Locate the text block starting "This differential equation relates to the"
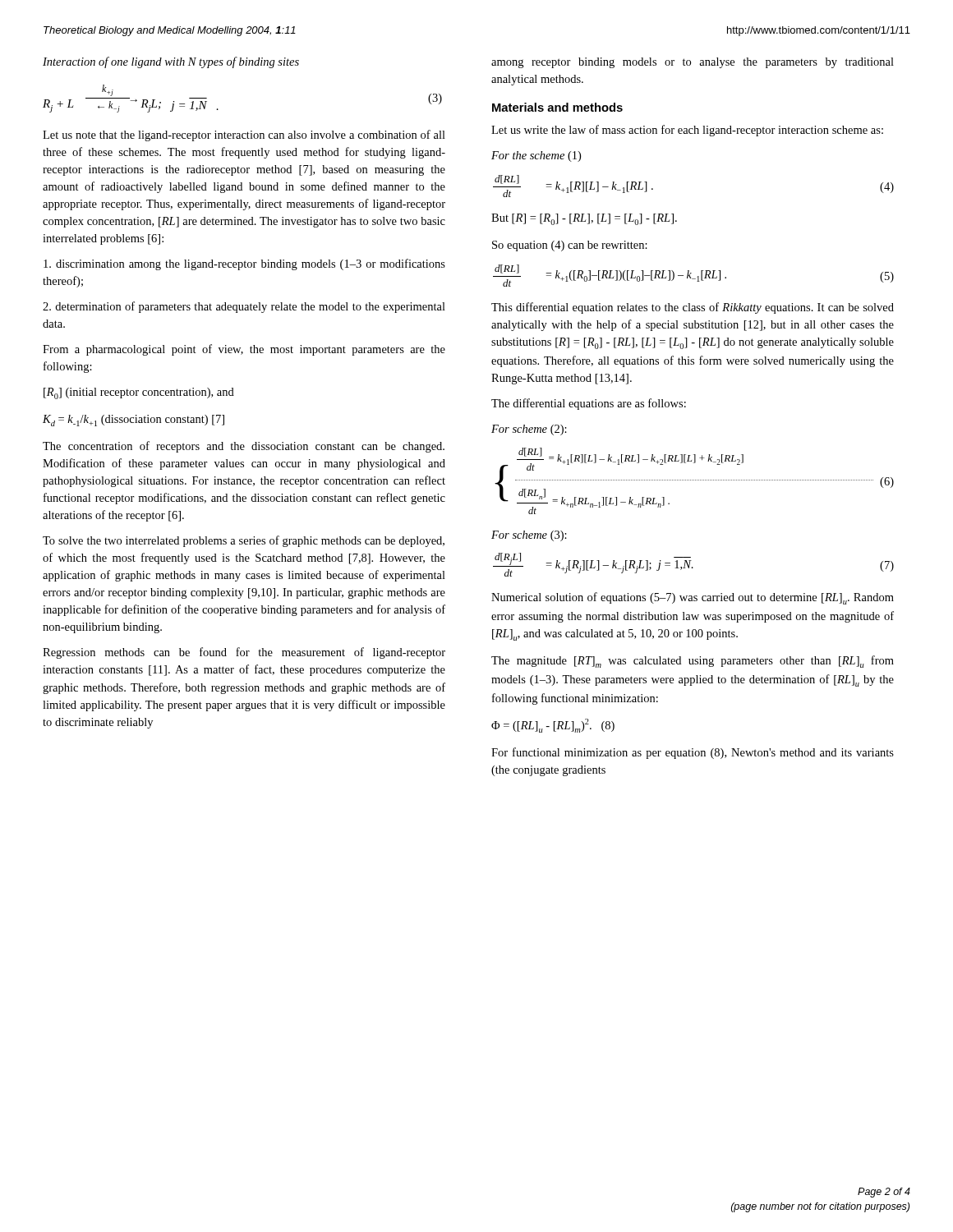The width and height of the screenshot is (953, 1232). [x=693, y=343]
